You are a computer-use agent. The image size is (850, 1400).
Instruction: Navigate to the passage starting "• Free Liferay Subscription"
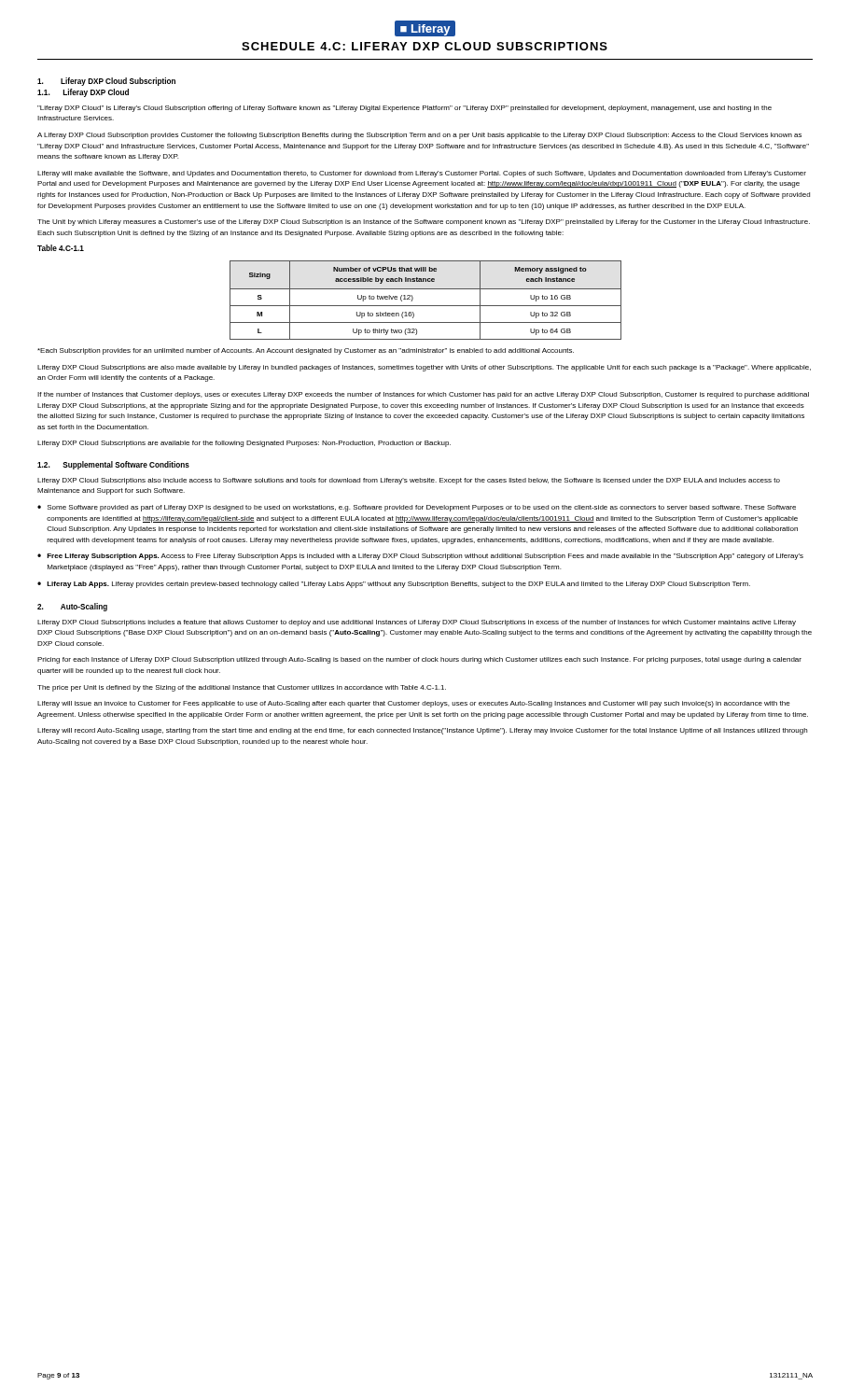425,562
